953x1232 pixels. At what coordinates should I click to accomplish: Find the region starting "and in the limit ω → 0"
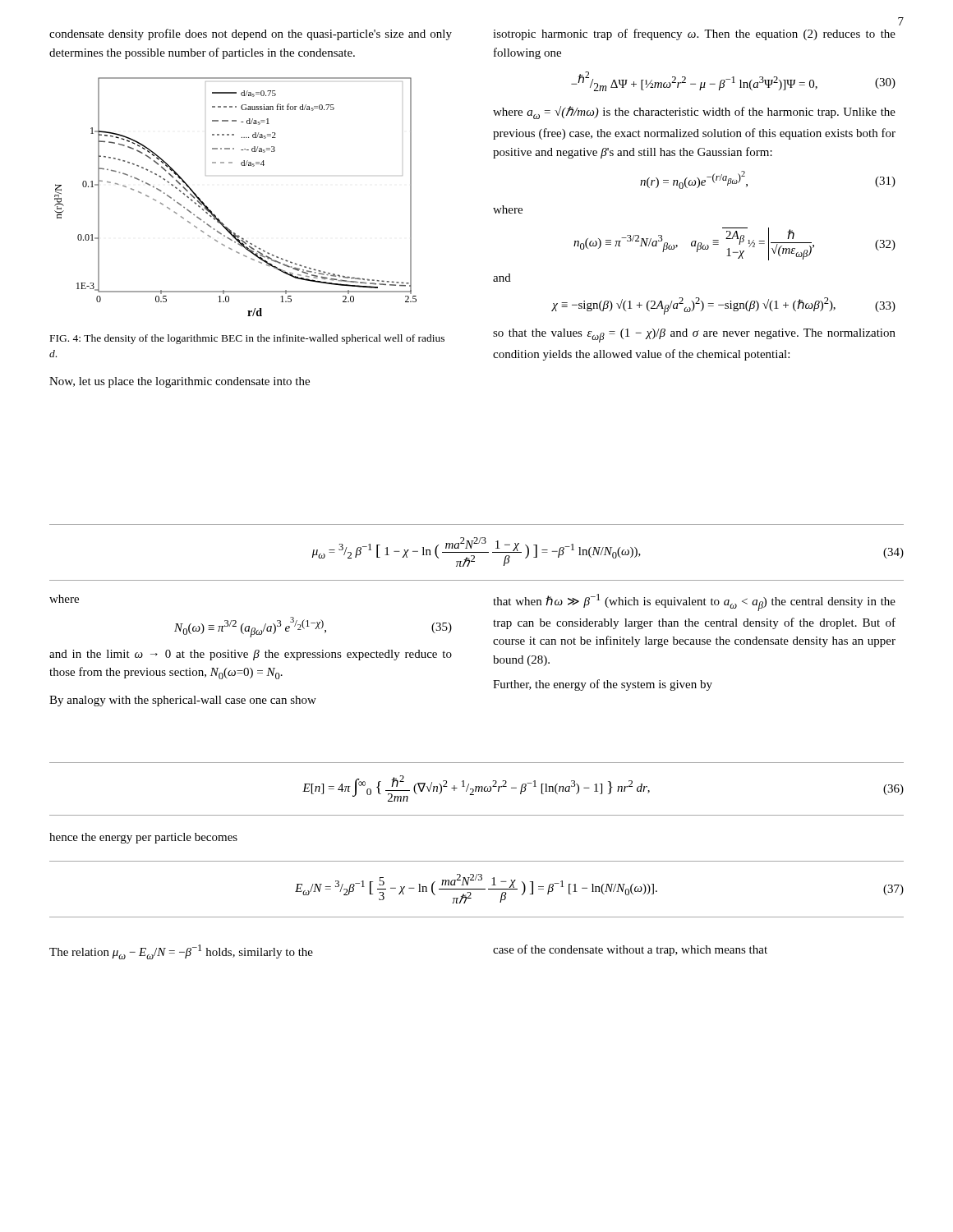pos(251,677)
